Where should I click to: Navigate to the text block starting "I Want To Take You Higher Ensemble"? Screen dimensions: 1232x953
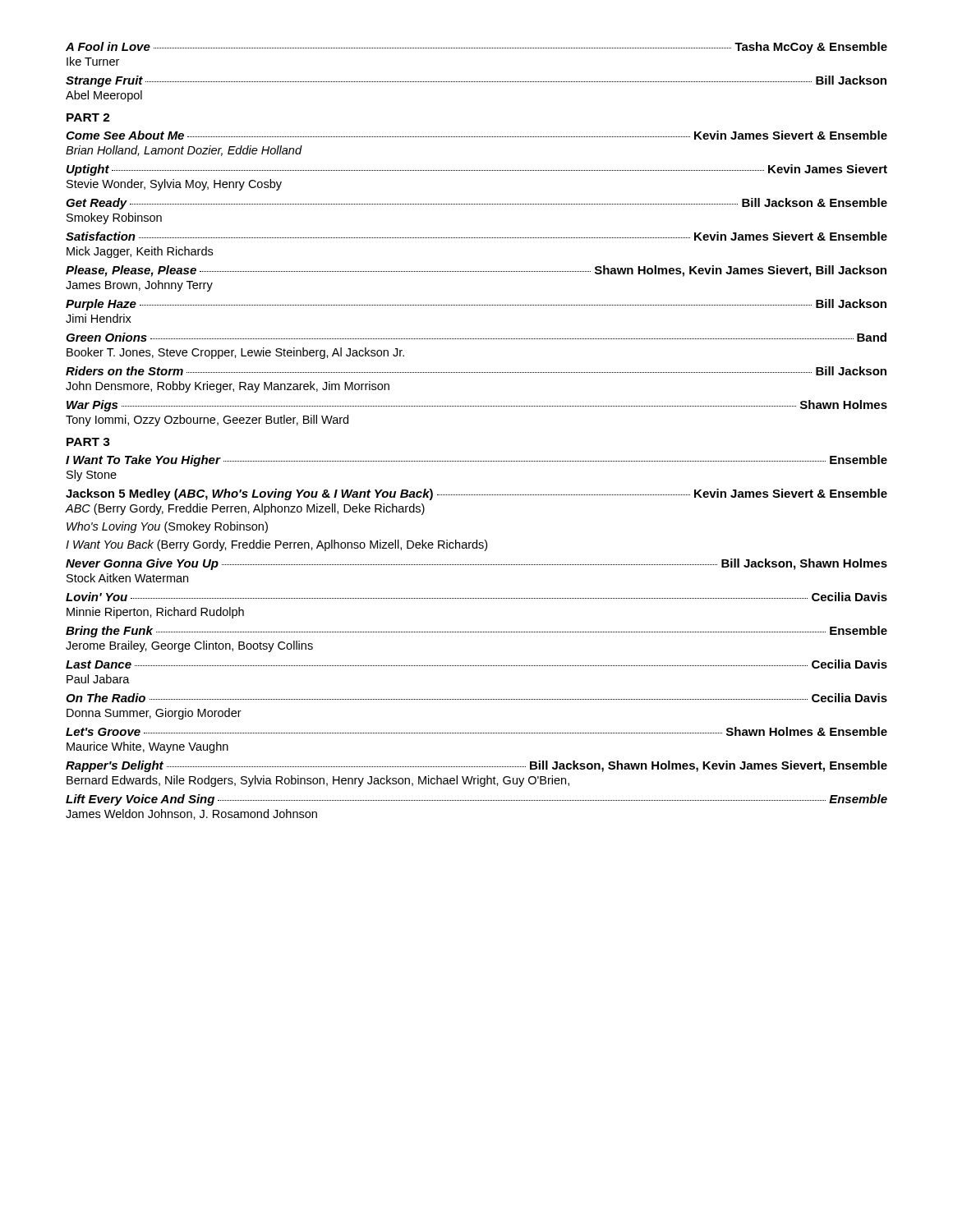click(x=476, y=460)
